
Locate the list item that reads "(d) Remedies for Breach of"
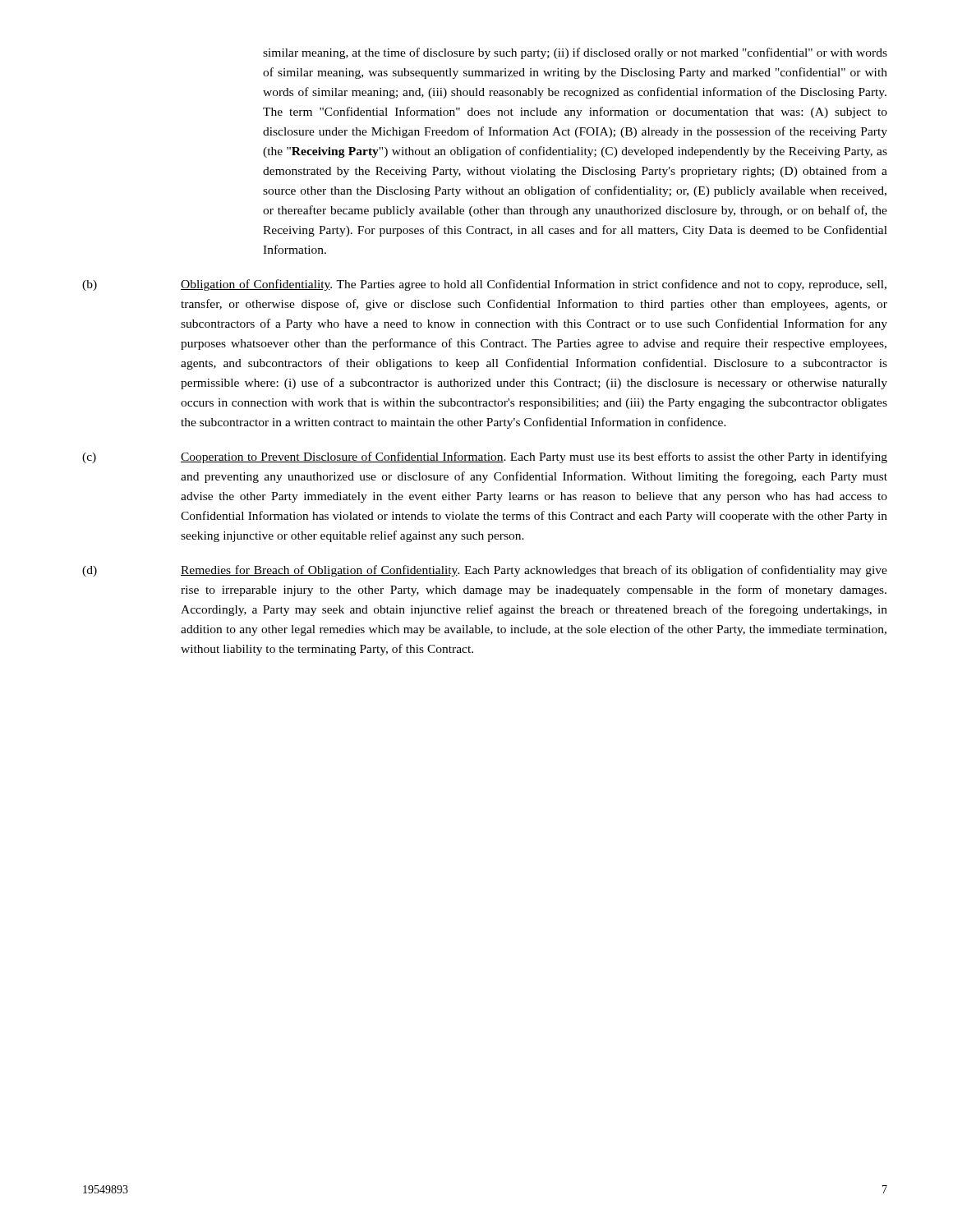pos(485,610)
